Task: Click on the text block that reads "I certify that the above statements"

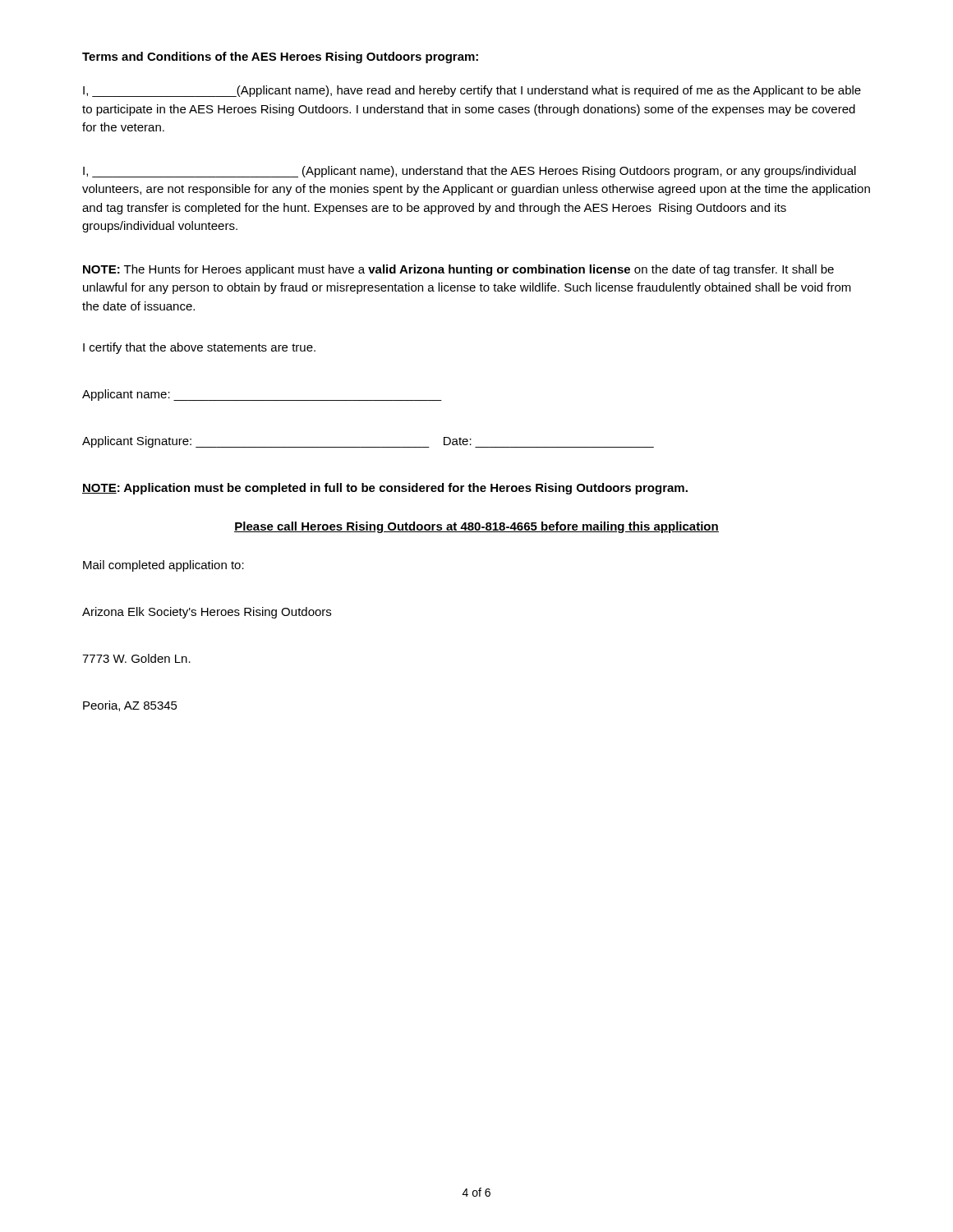Action: pyautogui.click(x=199, y=347)
